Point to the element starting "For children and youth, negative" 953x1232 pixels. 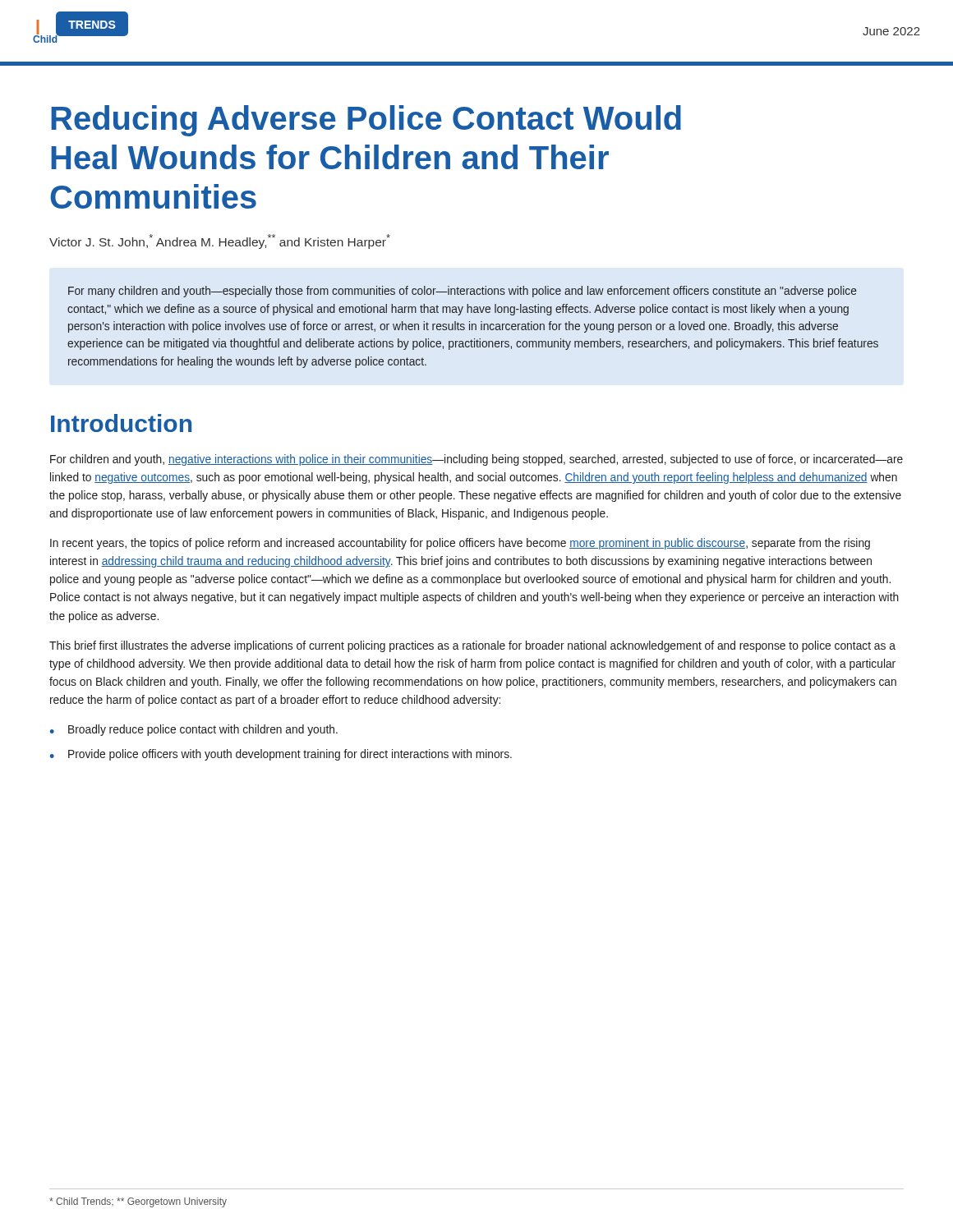point(476,487)
